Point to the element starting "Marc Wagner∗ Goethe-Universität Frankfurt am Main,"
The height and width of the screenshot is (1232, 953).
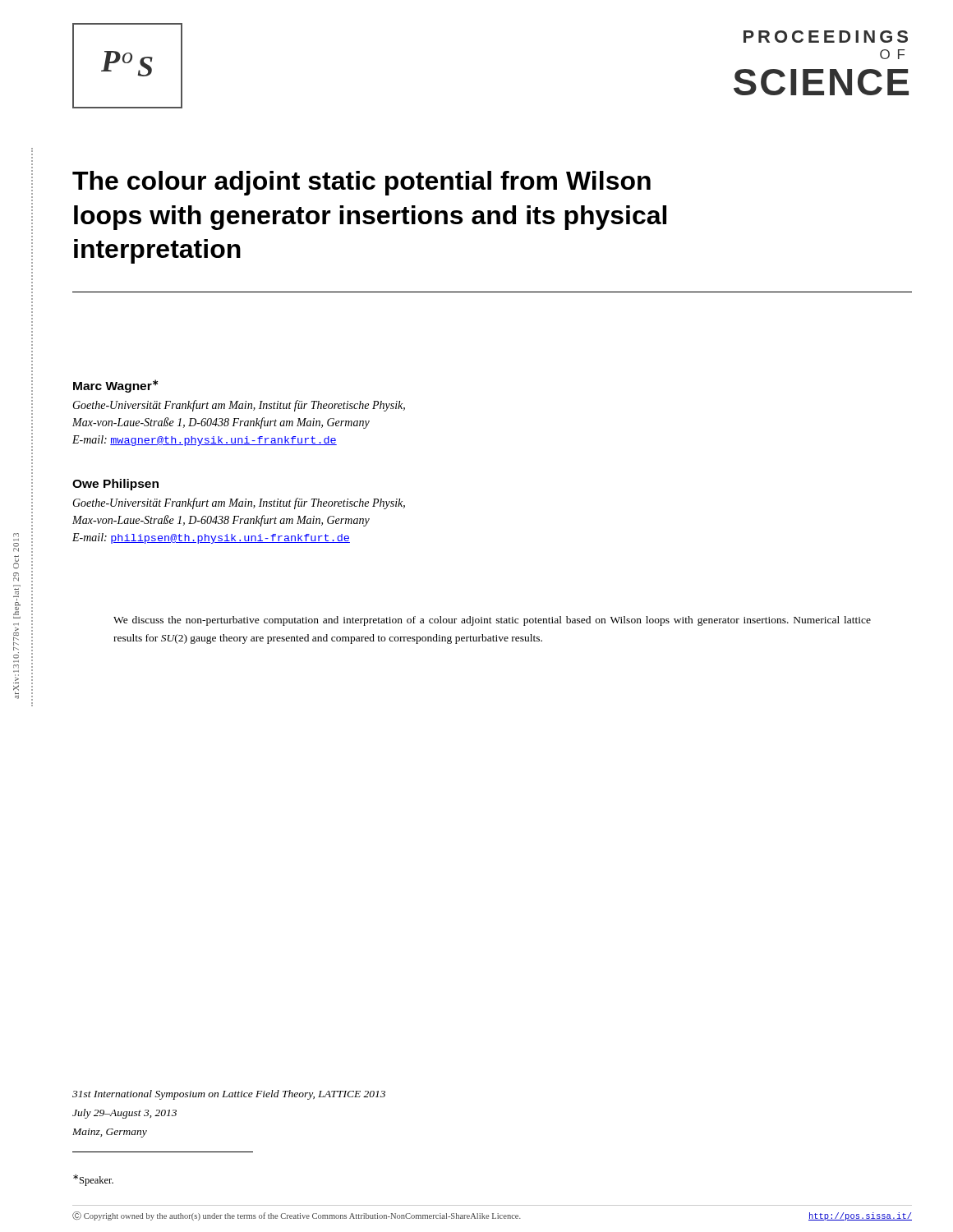pyautogui.click(x=115, y=386)
